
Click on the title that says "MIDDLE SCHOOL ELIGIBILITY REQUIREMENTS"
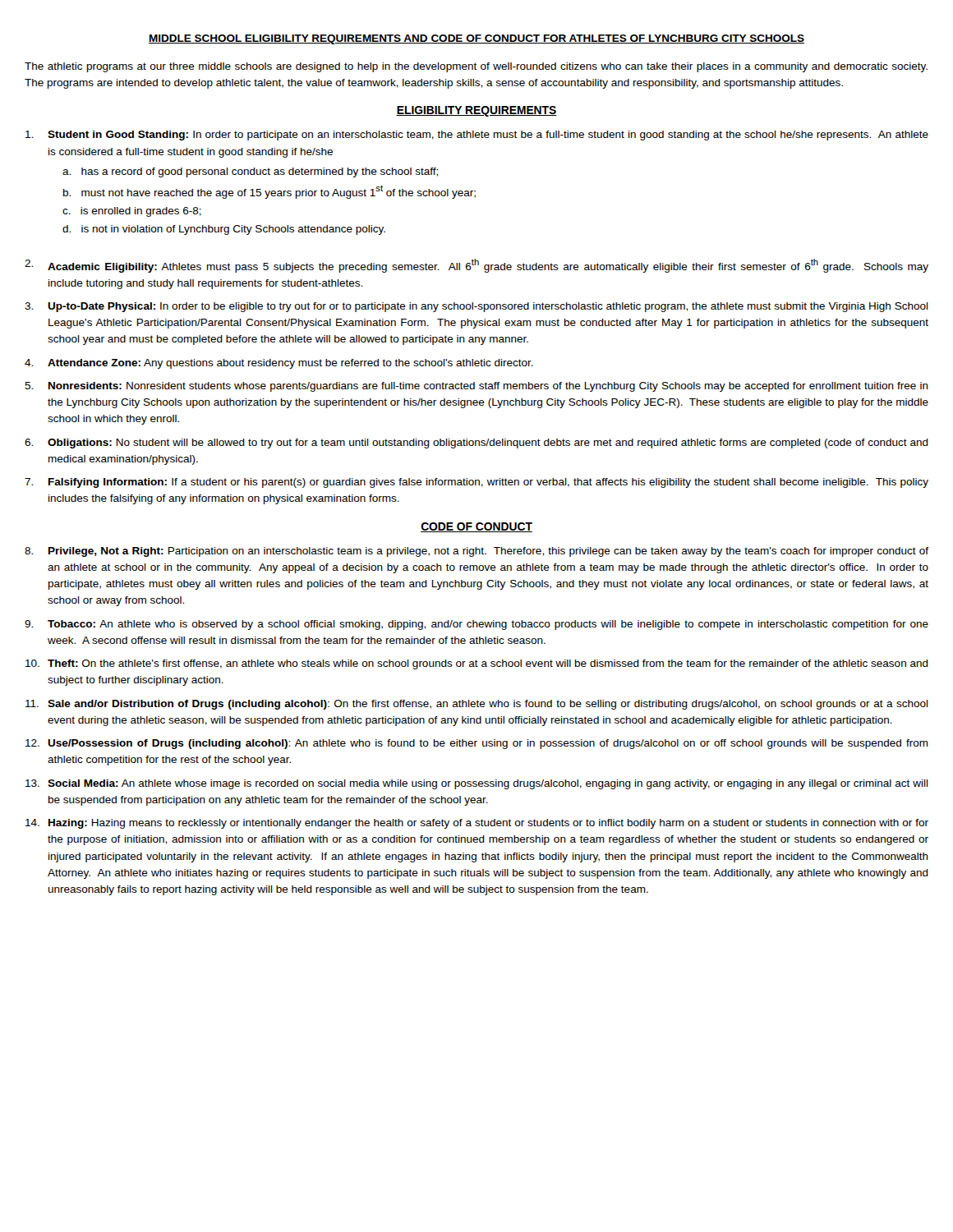point(476,38)
